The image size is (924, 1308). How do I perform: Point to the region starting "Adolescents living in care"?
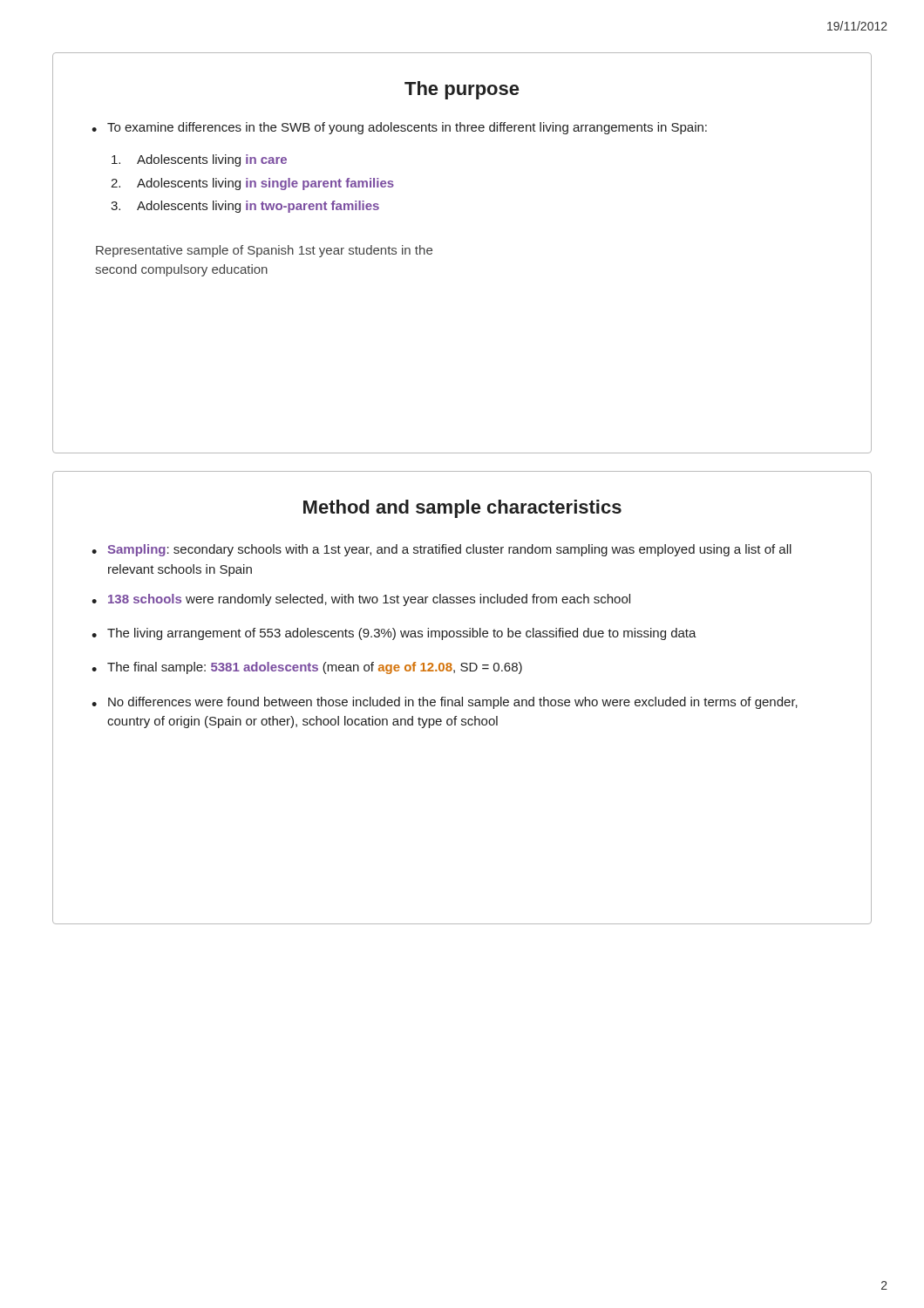[x=199, y=160]
